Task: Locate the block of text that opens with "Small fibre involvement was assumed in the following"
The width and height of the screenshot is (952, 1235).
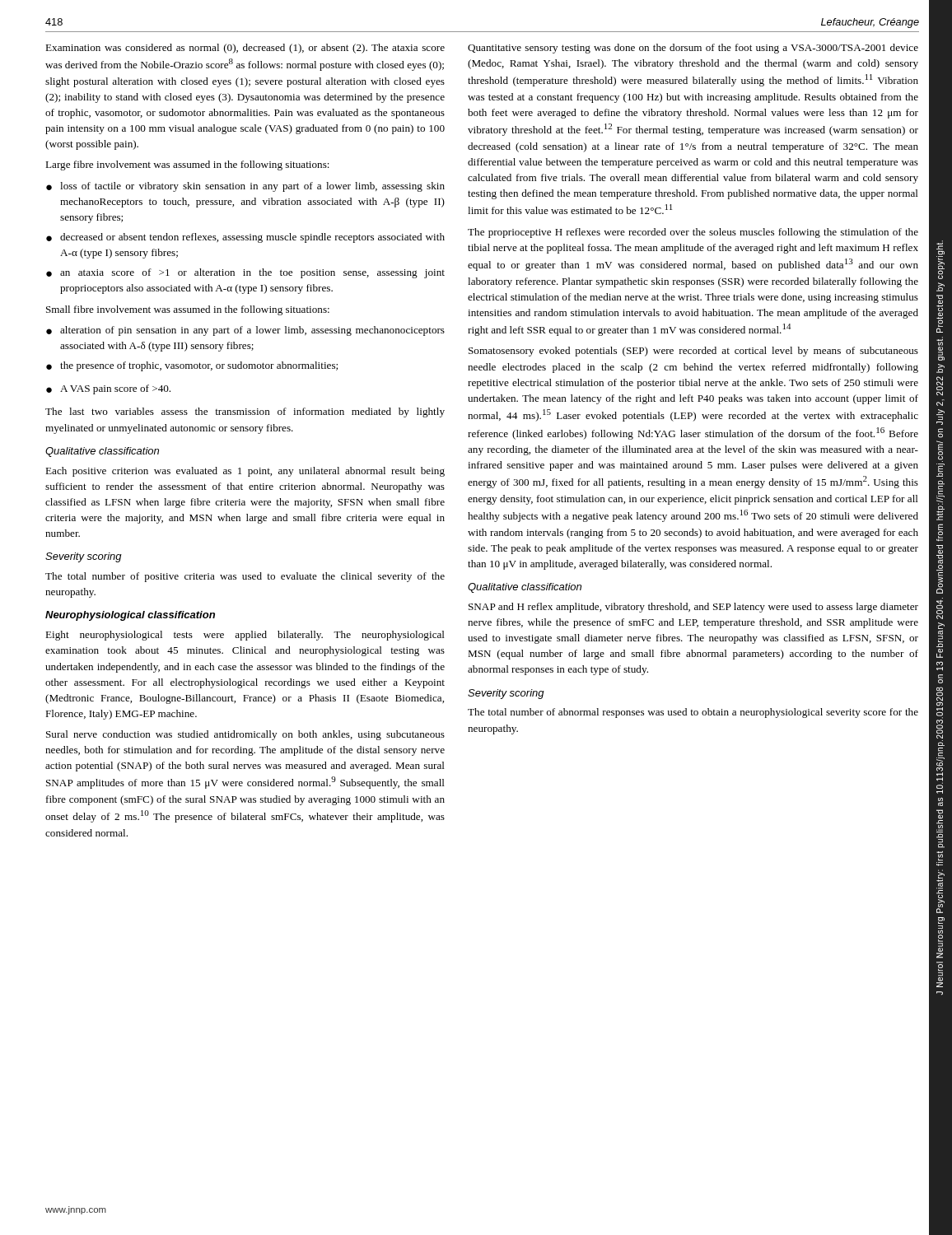Action: (x=245, y=309)
